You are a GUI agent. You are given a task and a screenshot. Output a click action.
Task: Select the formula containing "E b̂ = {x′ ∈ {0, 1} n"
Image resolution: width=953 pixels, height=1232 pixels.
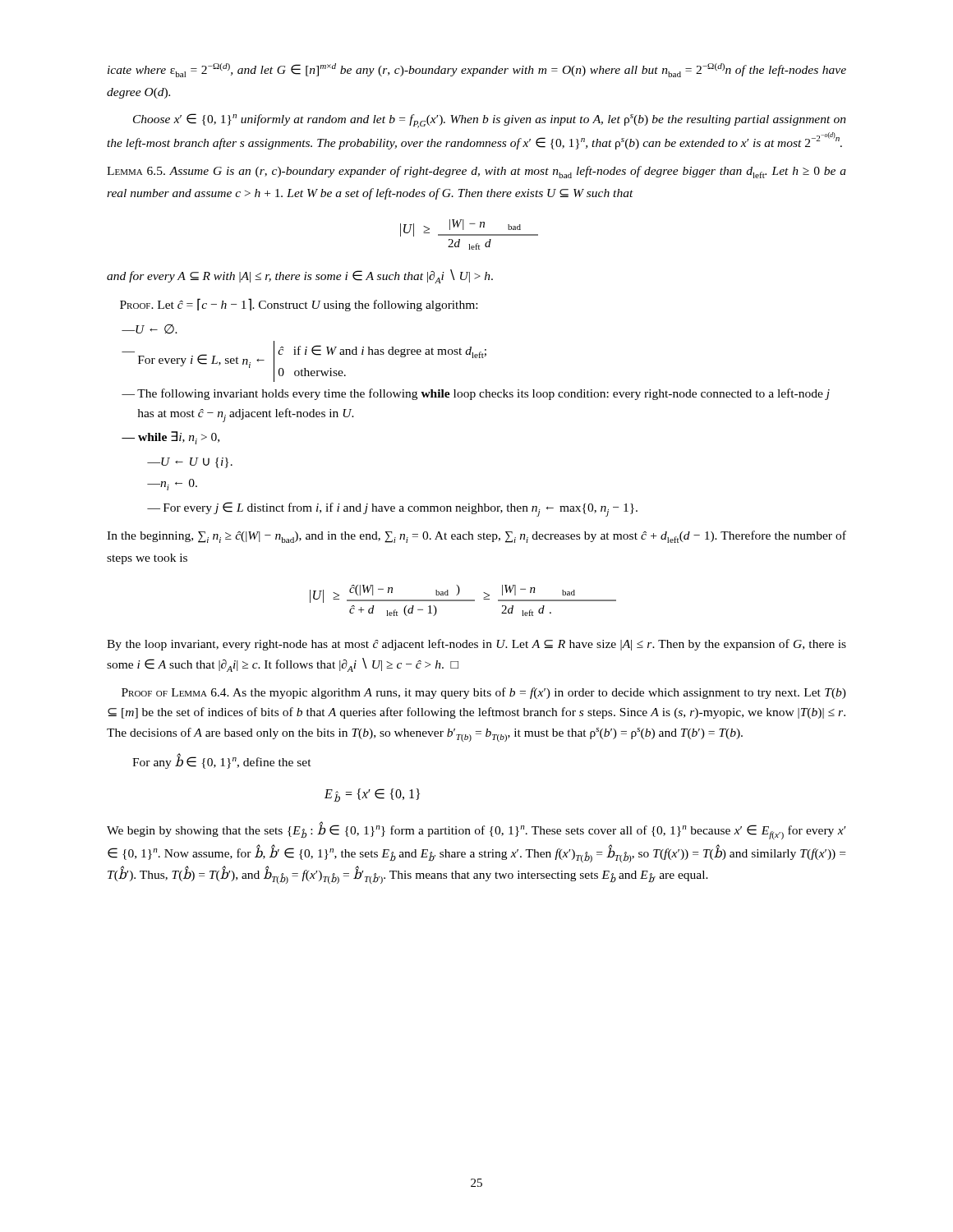click(x=372, y=795)
